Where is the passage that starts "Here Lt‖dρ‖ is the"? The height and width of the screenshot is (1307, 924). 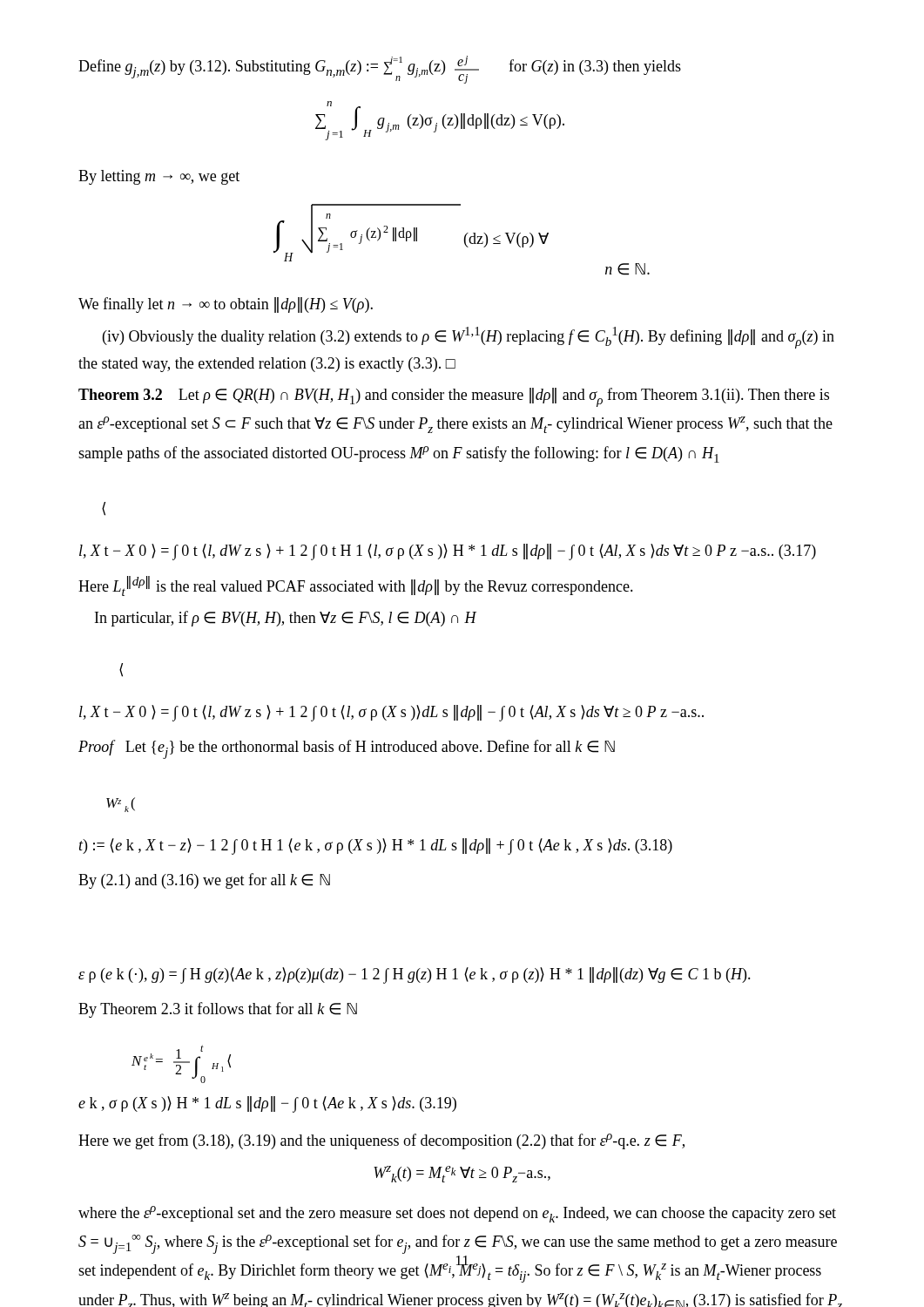[356, 586]
